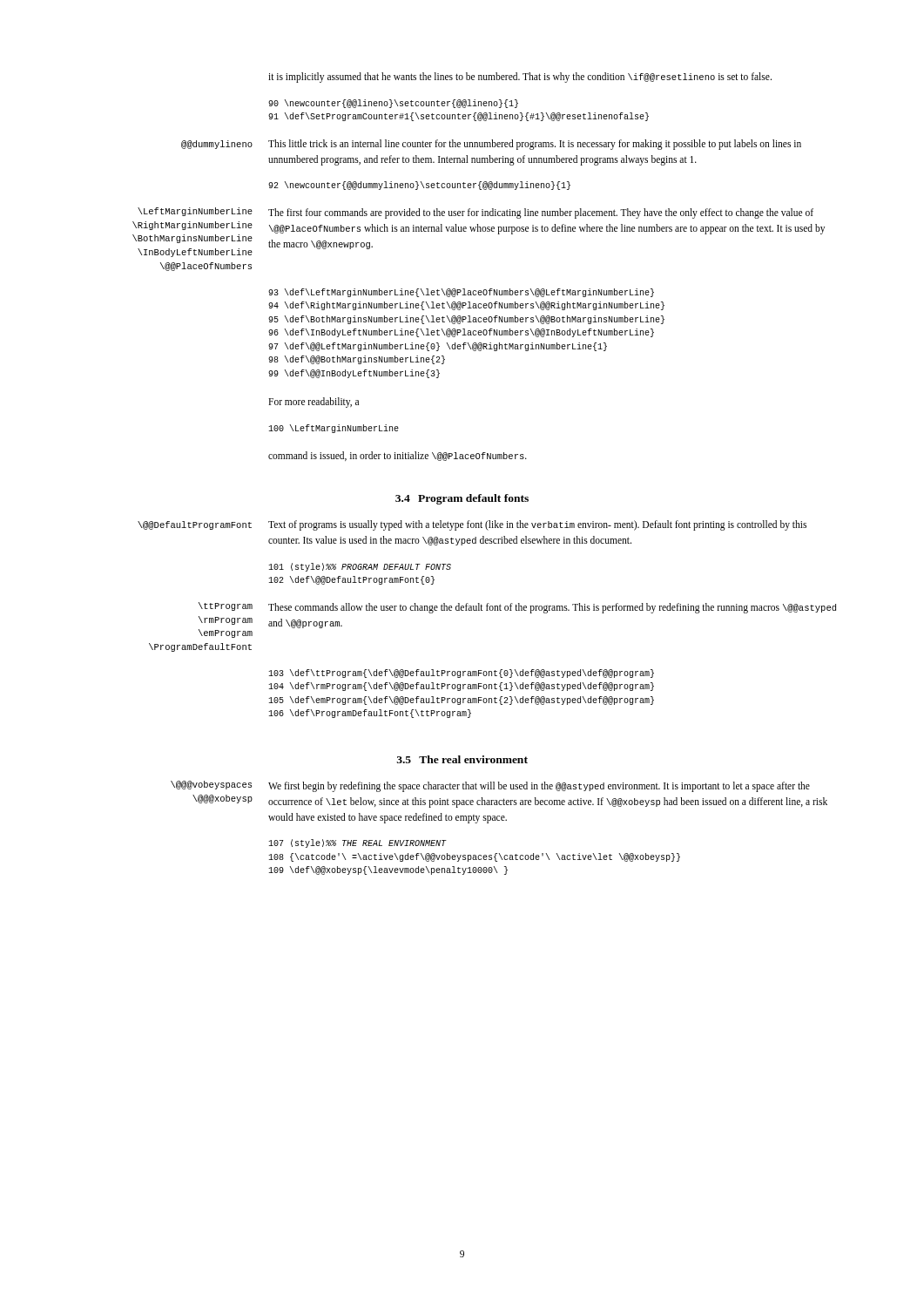Find the section header with the text "3.4 Program default fonts"

click(462, 499)
